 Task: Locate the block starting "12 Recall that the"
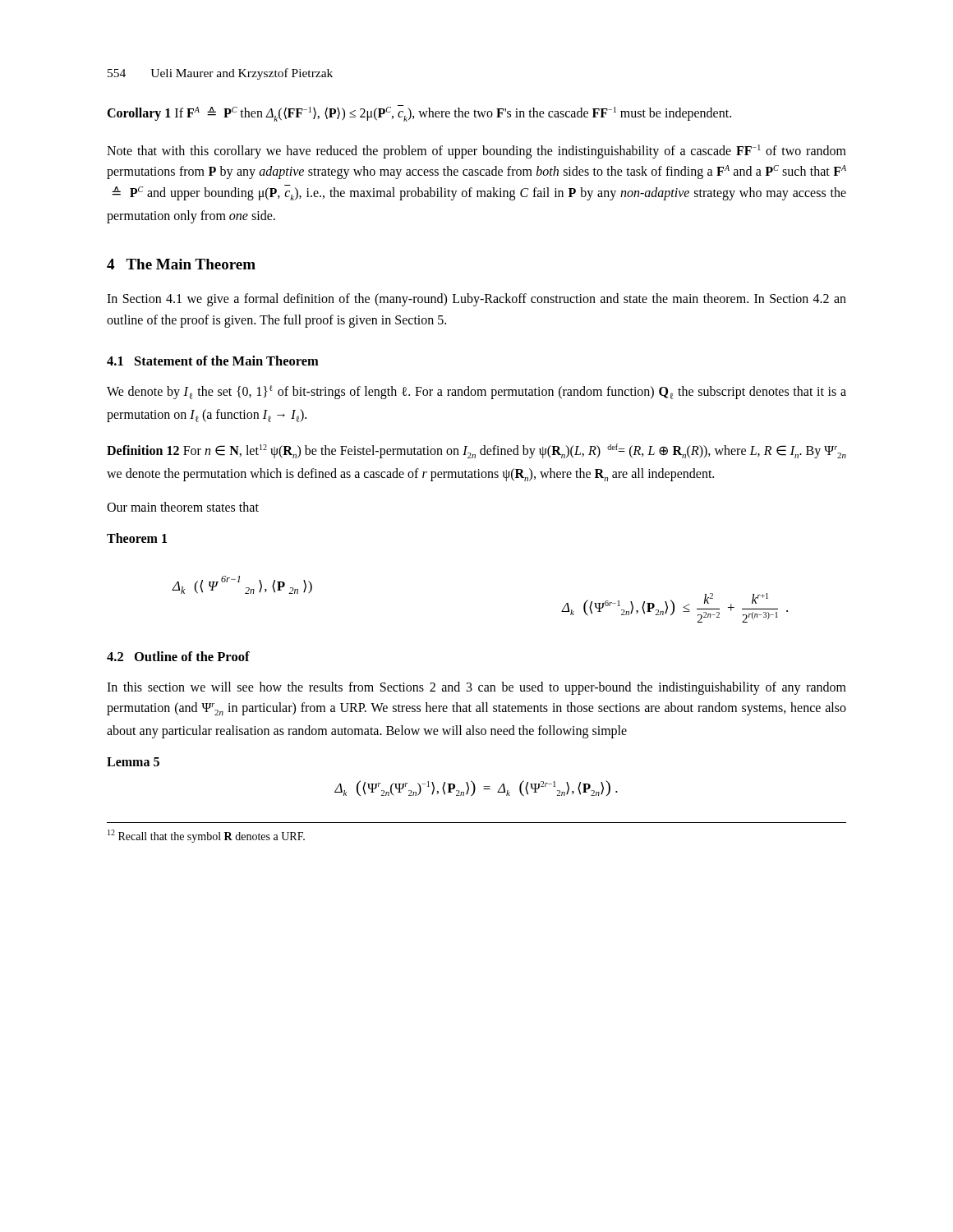click(206, 835)
